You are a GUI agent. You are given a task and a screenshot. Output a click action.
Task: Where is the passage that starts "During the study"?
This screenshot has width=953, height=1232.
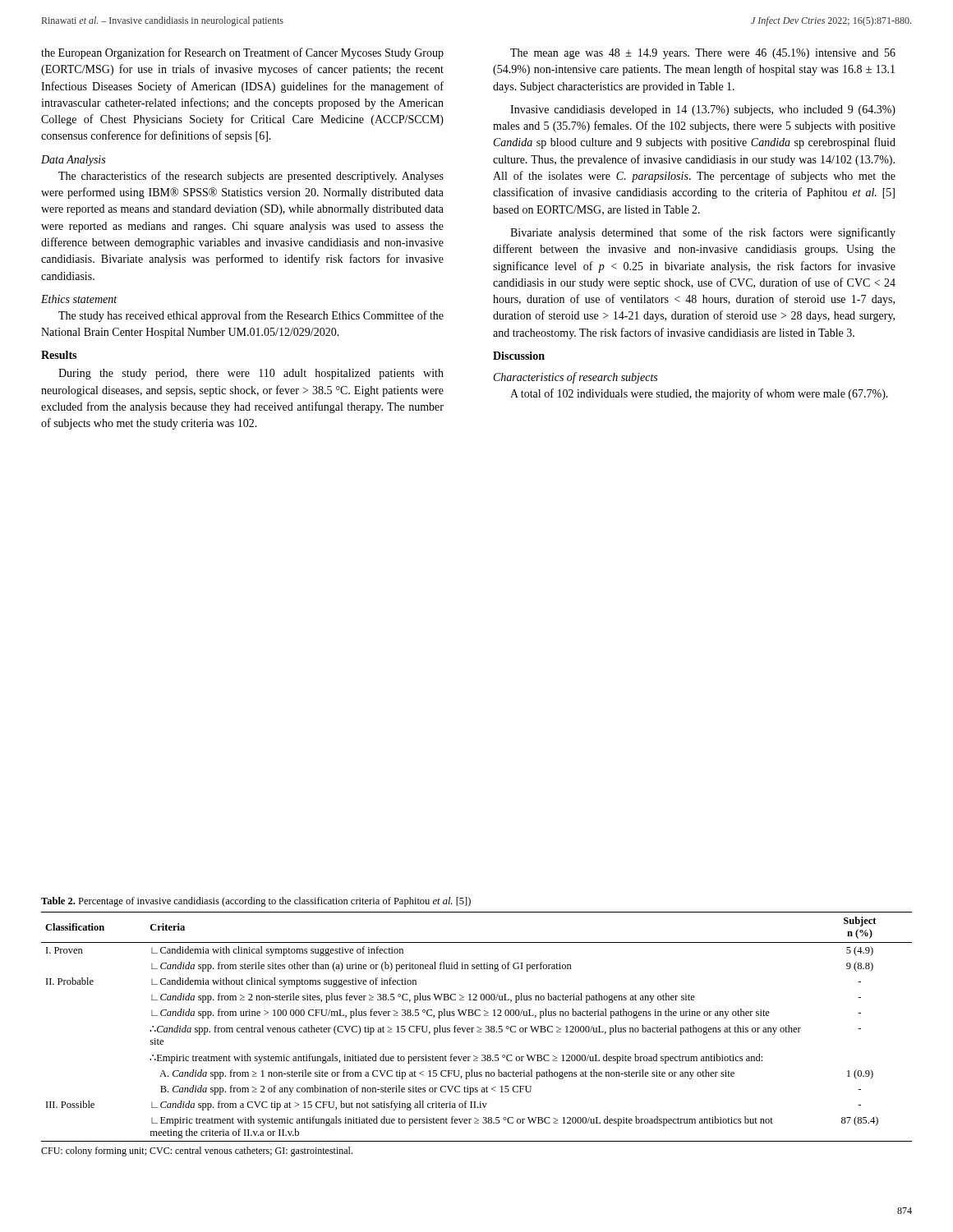[242, 399]
